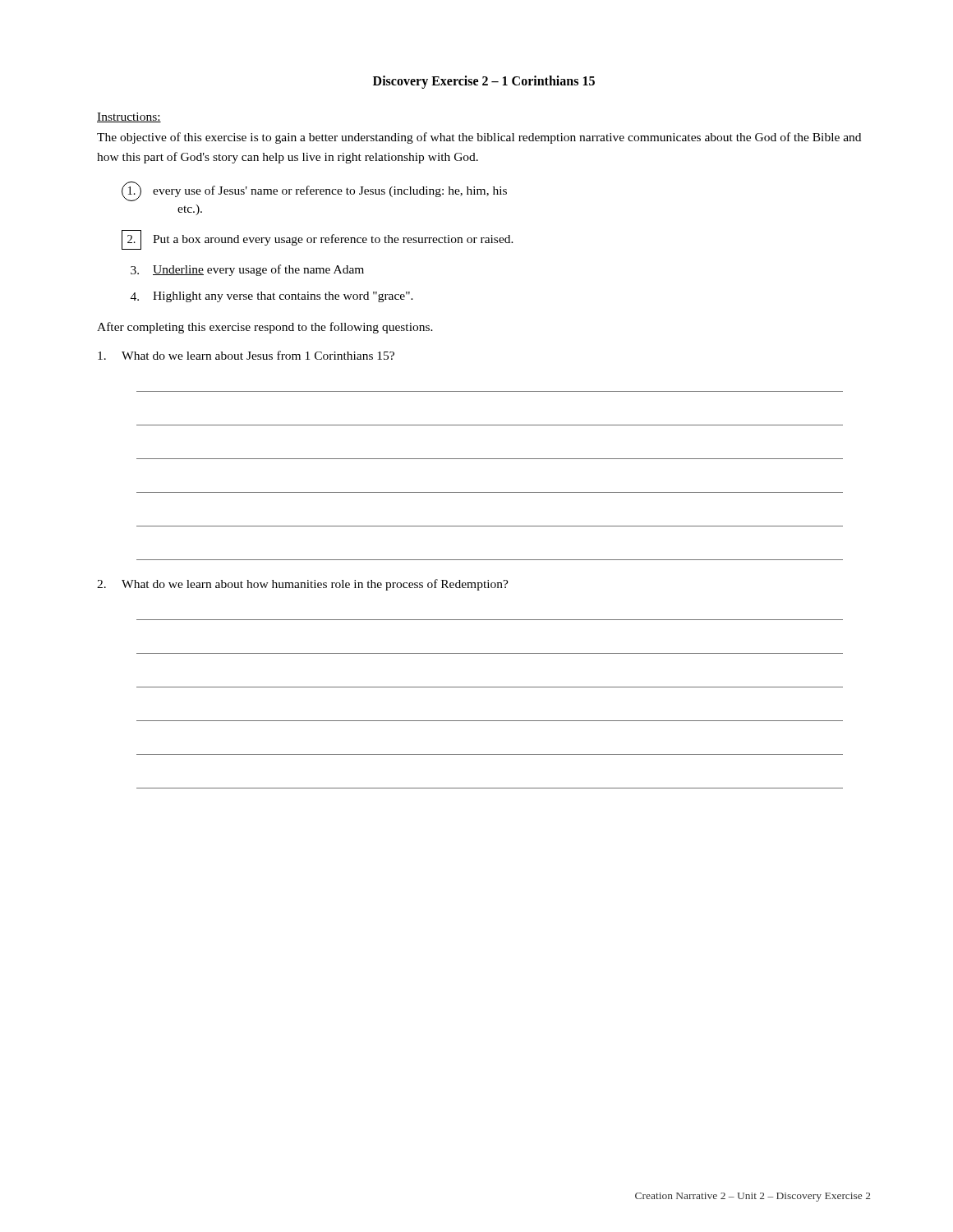Image resolution: width=953 pixels, height=1232 pixels.
Task: Find the block on this page that starts "After completing this exercise respond to the"
Action: click(x=265, y=327)
